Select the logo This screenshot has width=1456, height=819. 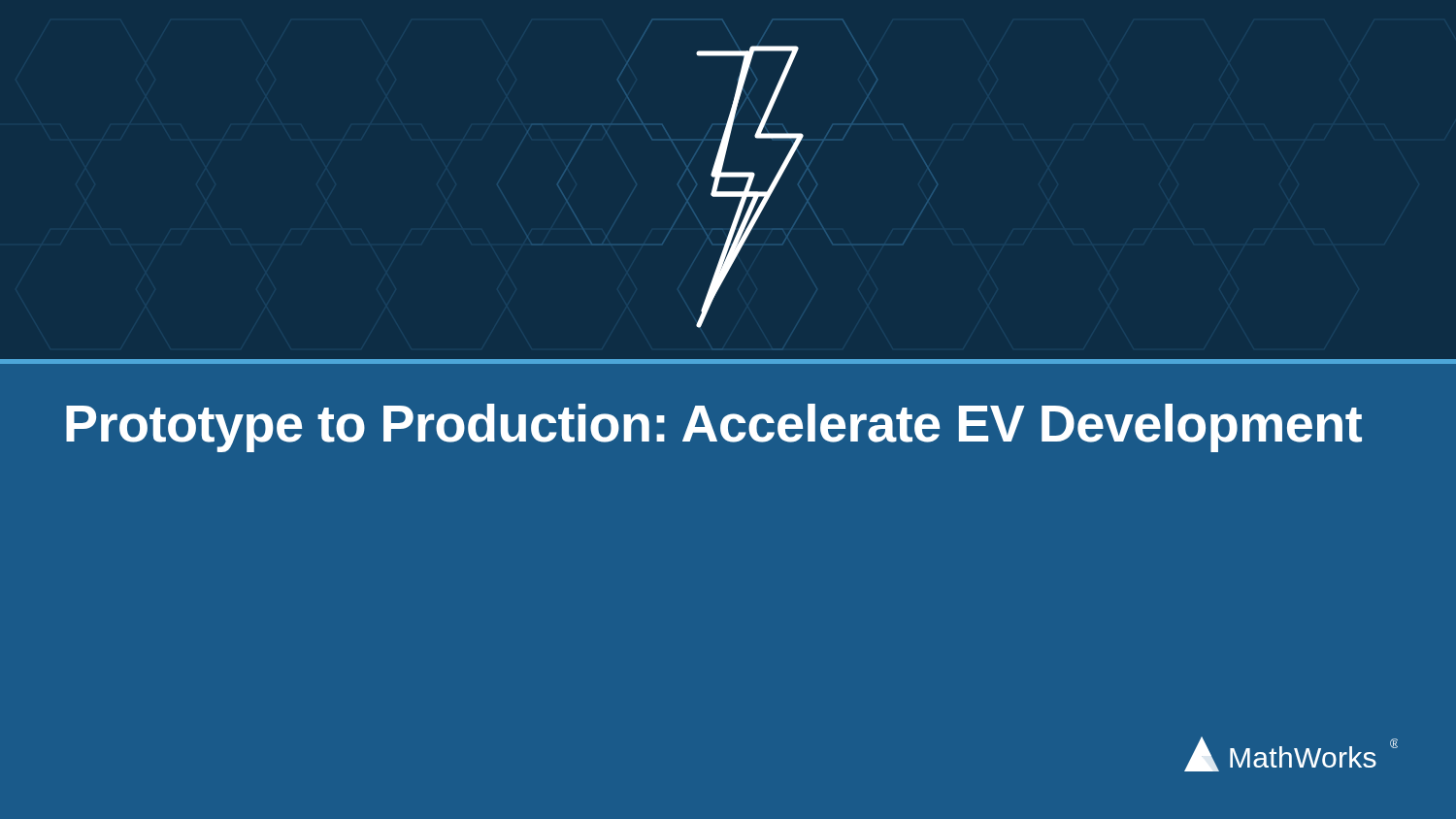point(1291,755)
